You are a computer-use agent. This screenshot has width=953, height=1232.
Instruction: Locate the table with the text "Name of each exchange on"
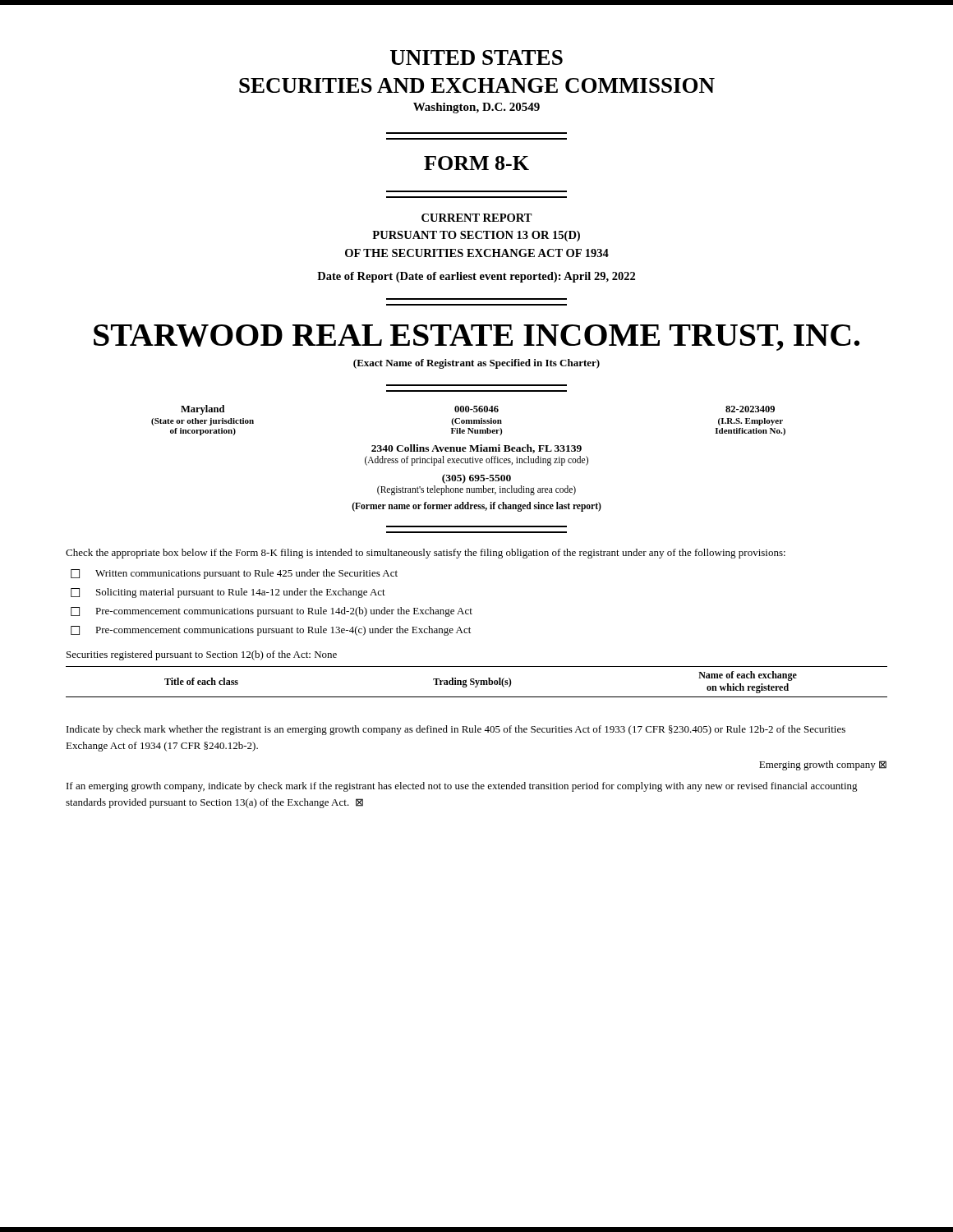point(476,690)
